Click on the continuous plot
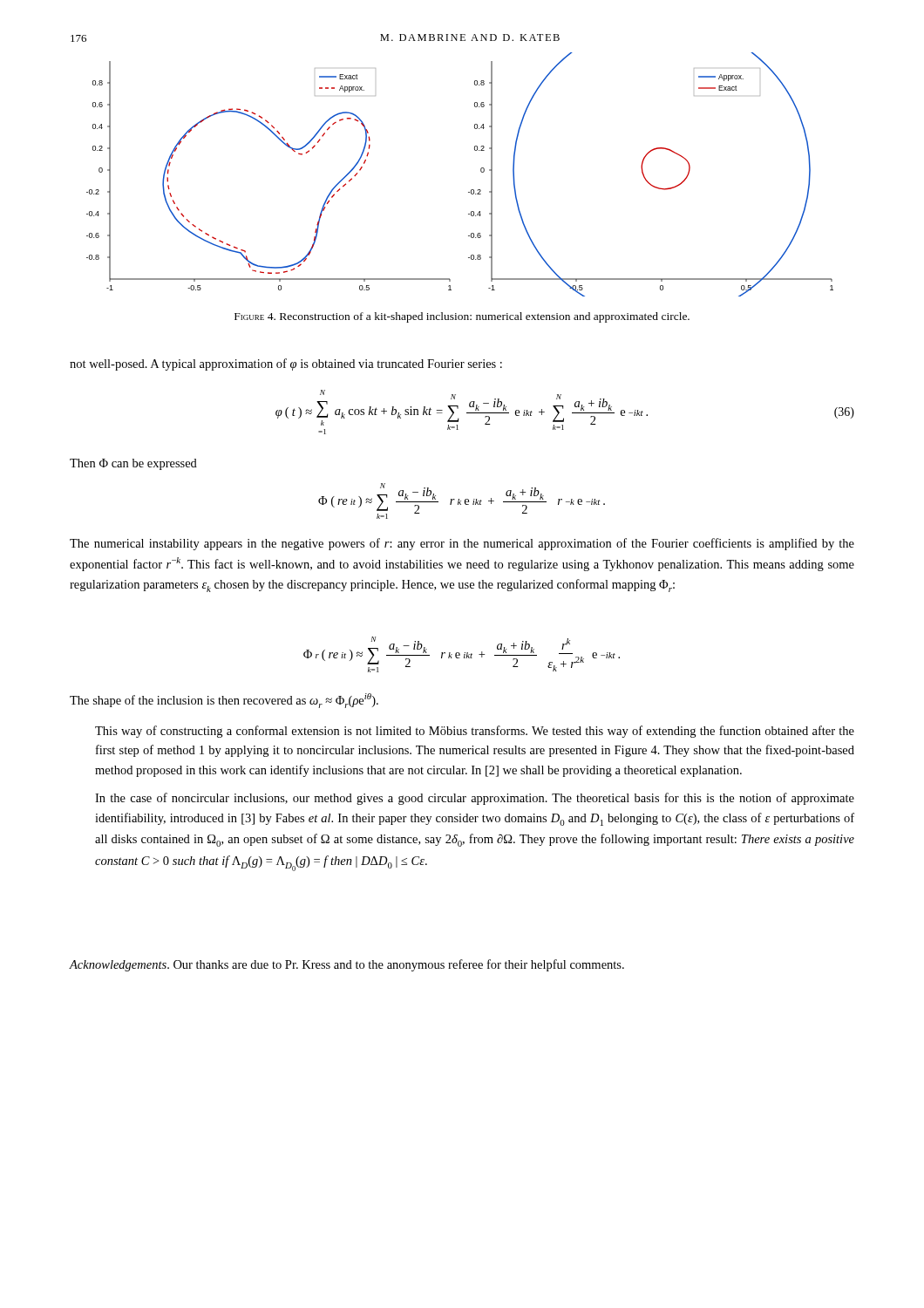924x1308 pixels. tap(462, 174)
